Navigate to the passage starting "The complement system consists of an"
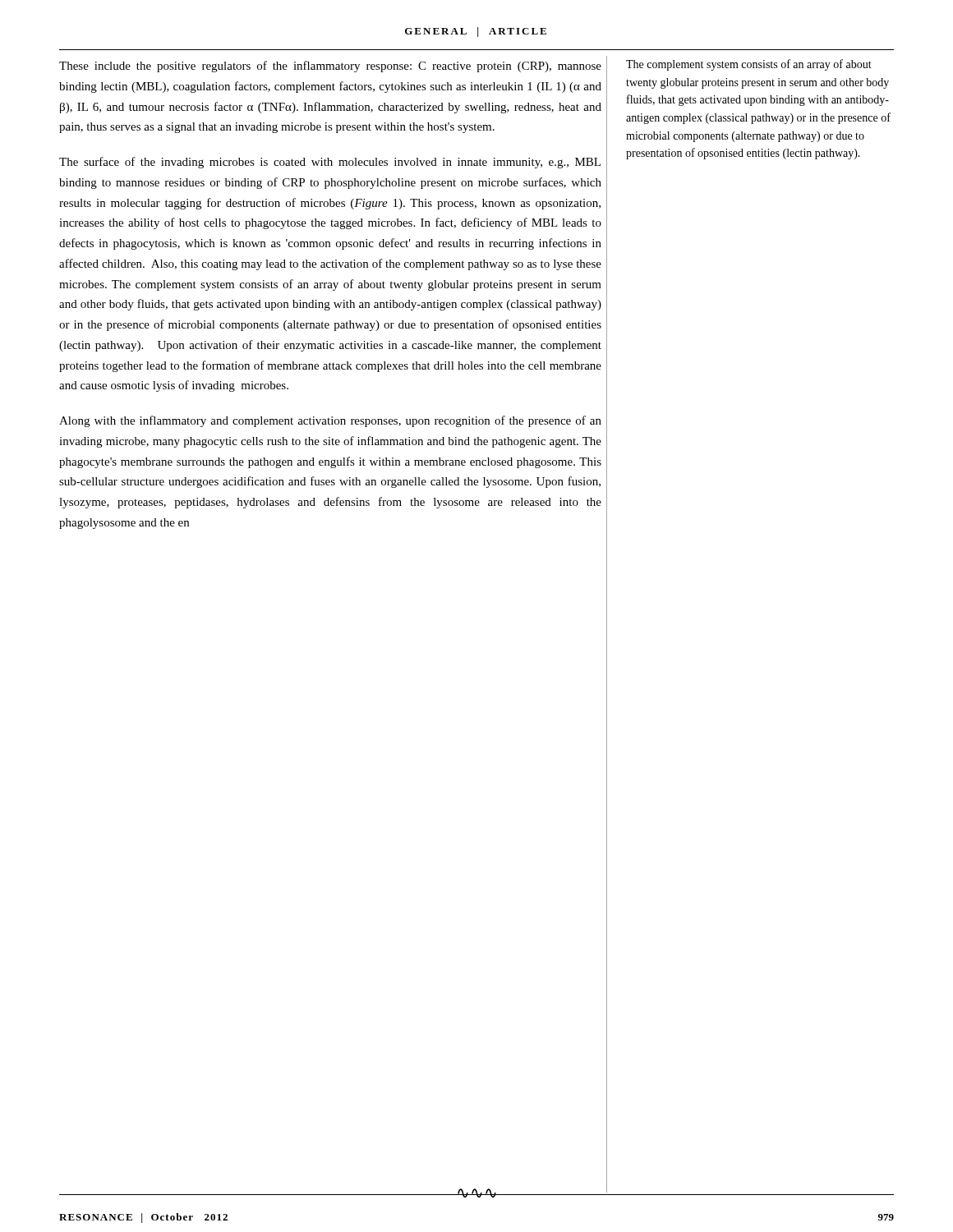The width and height of the screenshot is (953, 1232). (x=758, y=109)
